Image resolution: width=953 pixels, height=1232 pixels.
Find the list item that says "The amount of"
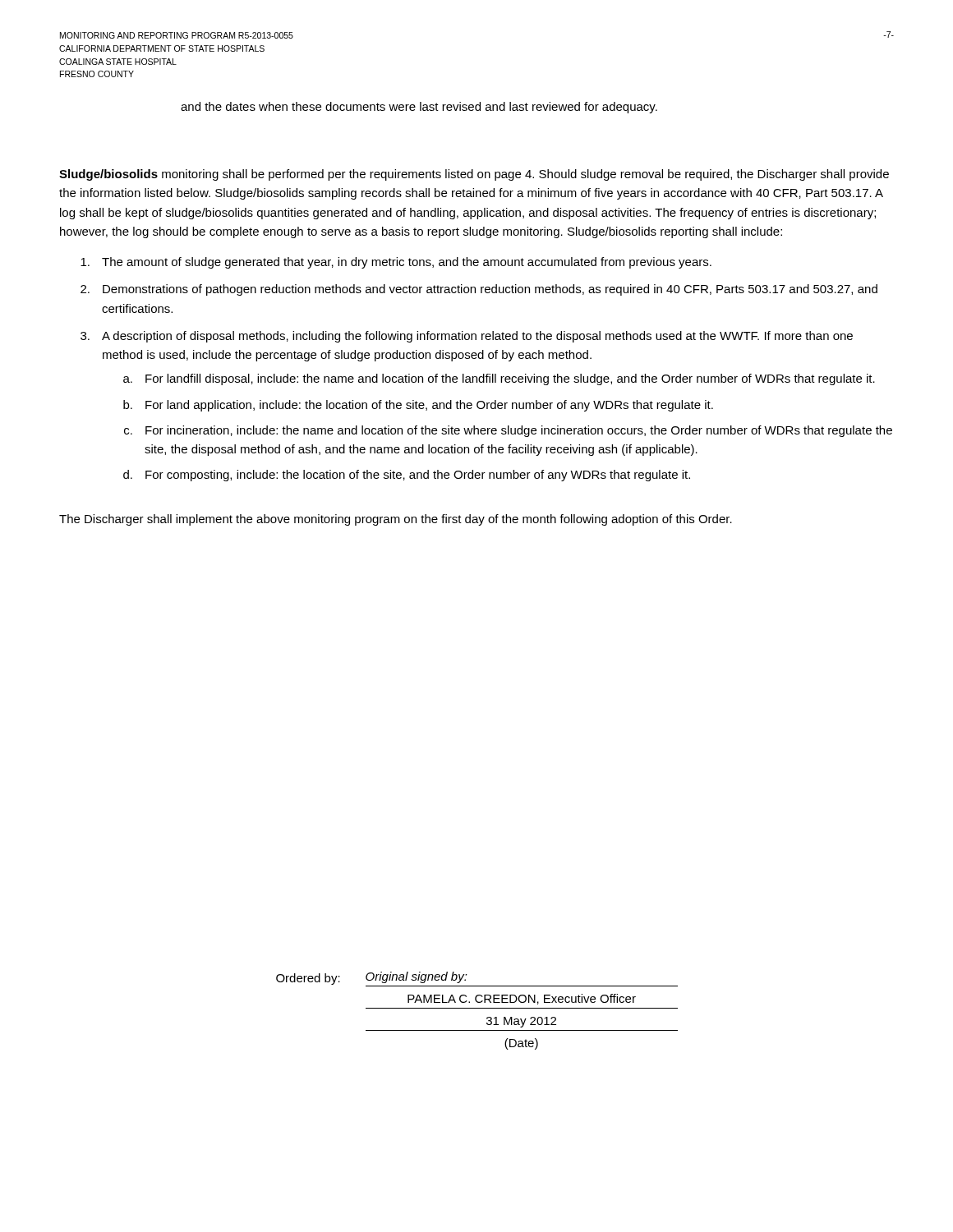click(476, 262)
